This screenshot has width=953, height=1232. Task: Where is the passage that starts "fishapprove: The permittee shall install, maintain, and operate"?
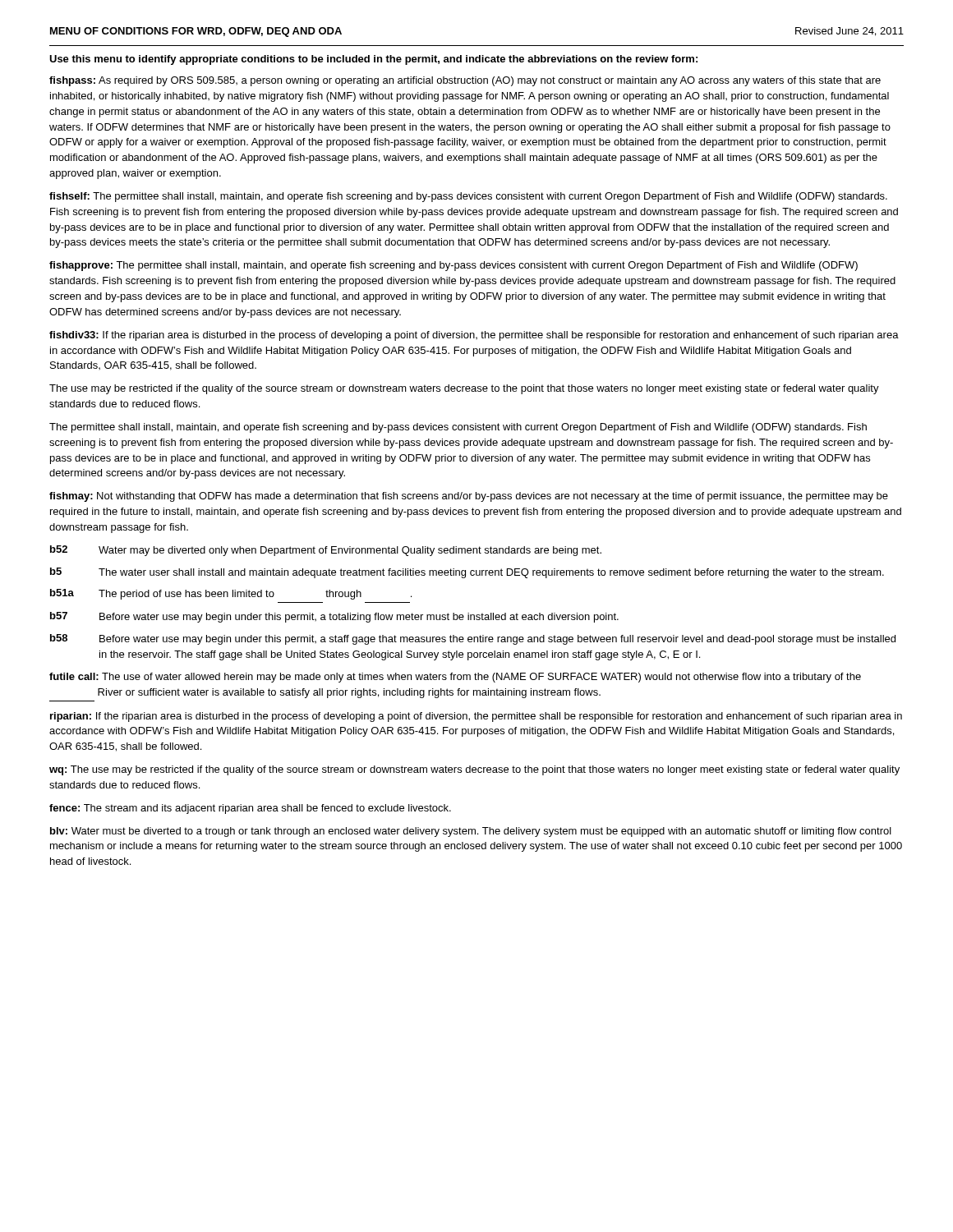coord(472,288)
